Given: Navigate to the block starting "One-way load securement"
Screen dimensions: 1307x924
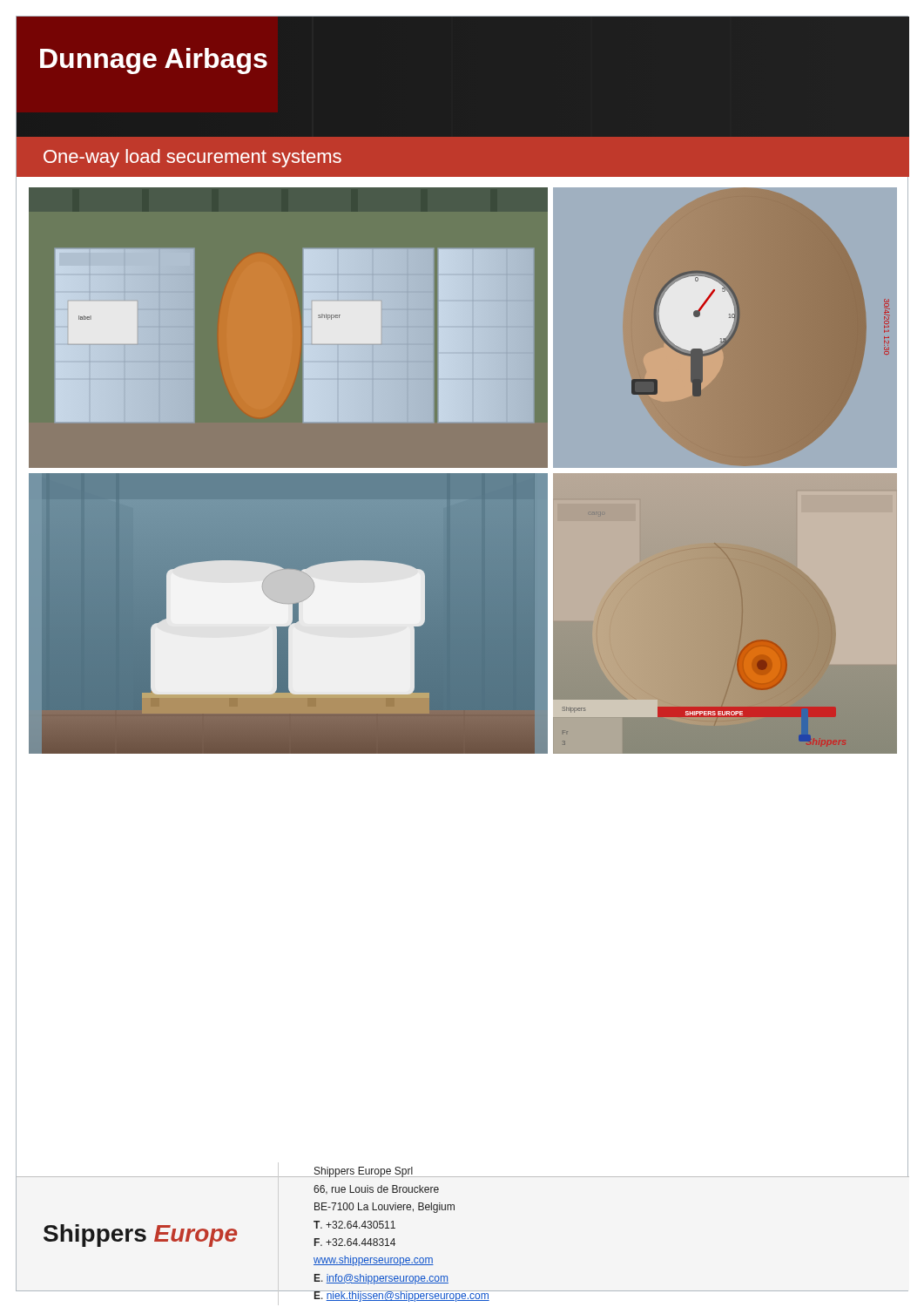Looking at the screenshot, I should tap(192, 156).
